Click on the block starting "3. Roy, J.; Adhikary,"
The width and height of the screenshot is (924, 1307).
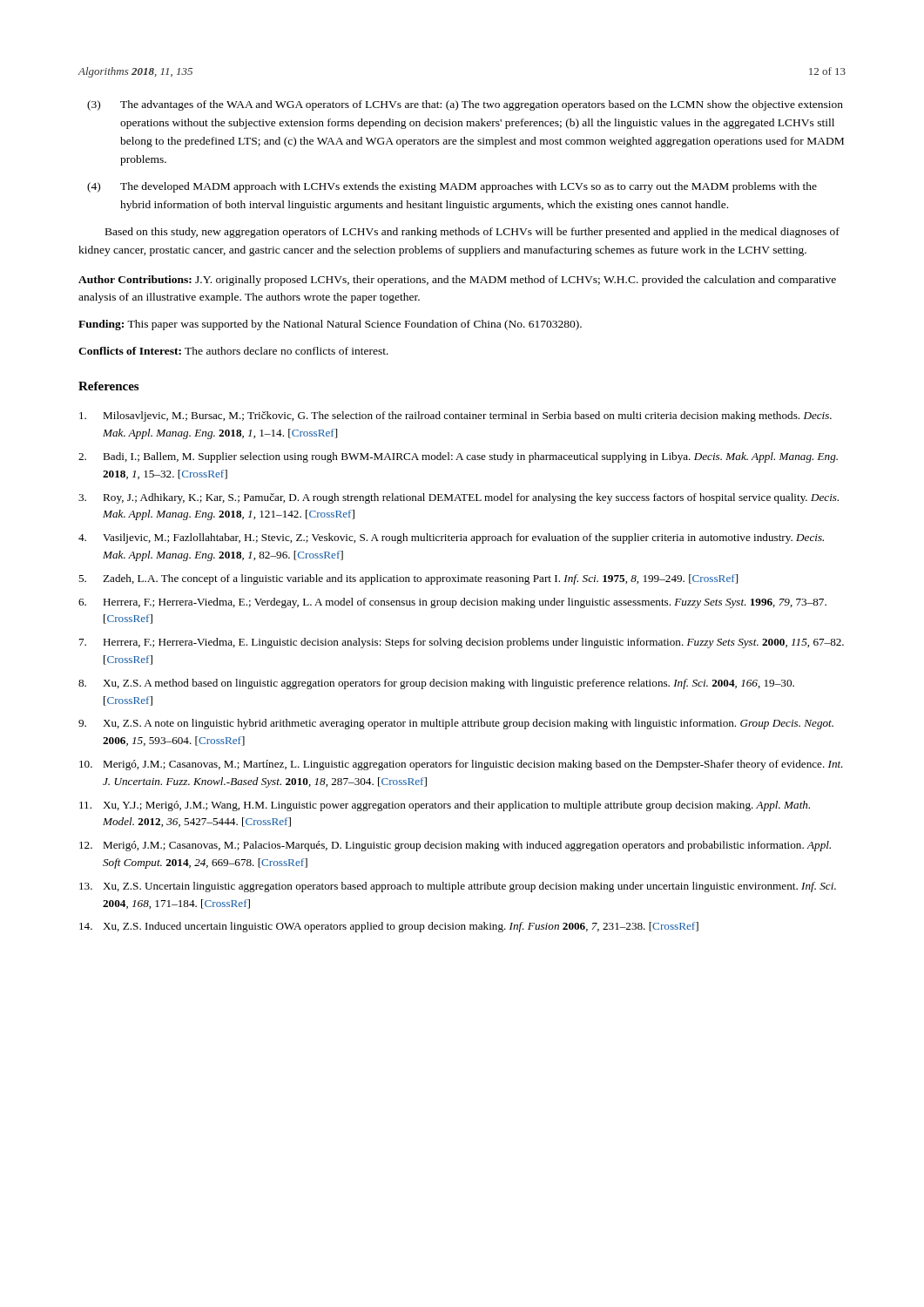click(x=462, y=506)
